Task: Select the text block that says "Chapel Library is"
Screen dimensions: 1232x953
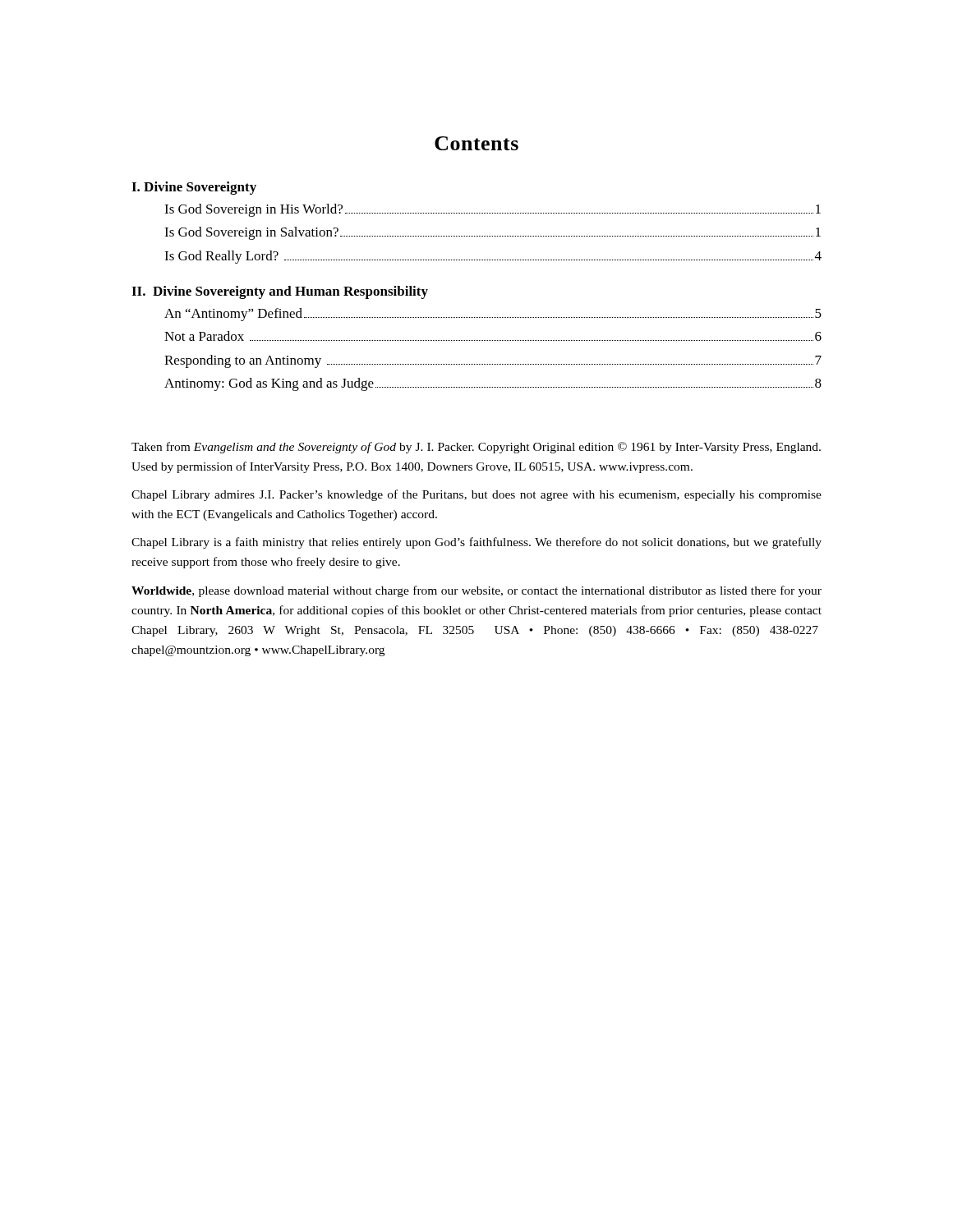Action: tap(476, 552)
